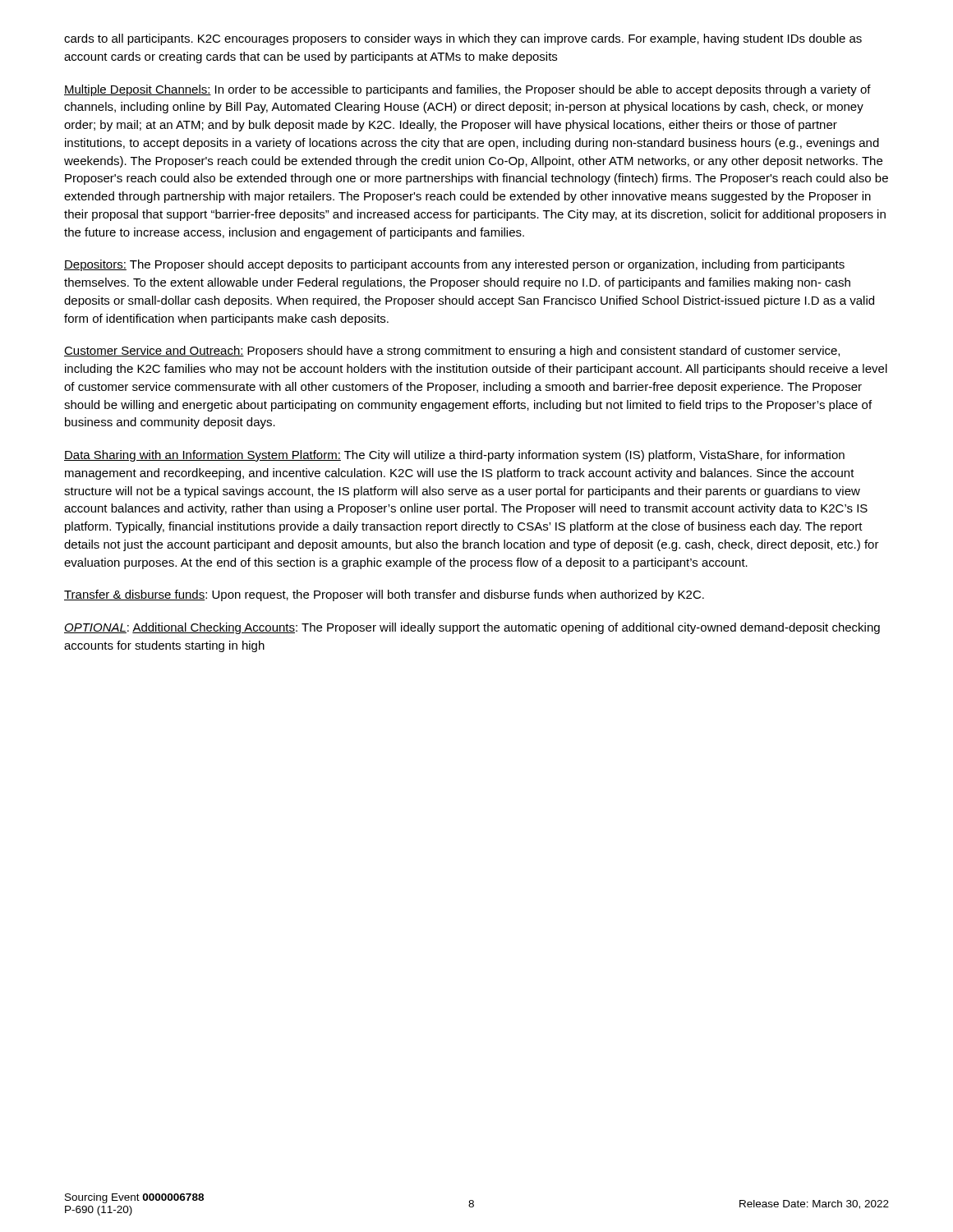Locate the block starting "Depositors: The Proposer"
The height and width of the screenshot is (1232, 953).
click(x=470, y=291)
